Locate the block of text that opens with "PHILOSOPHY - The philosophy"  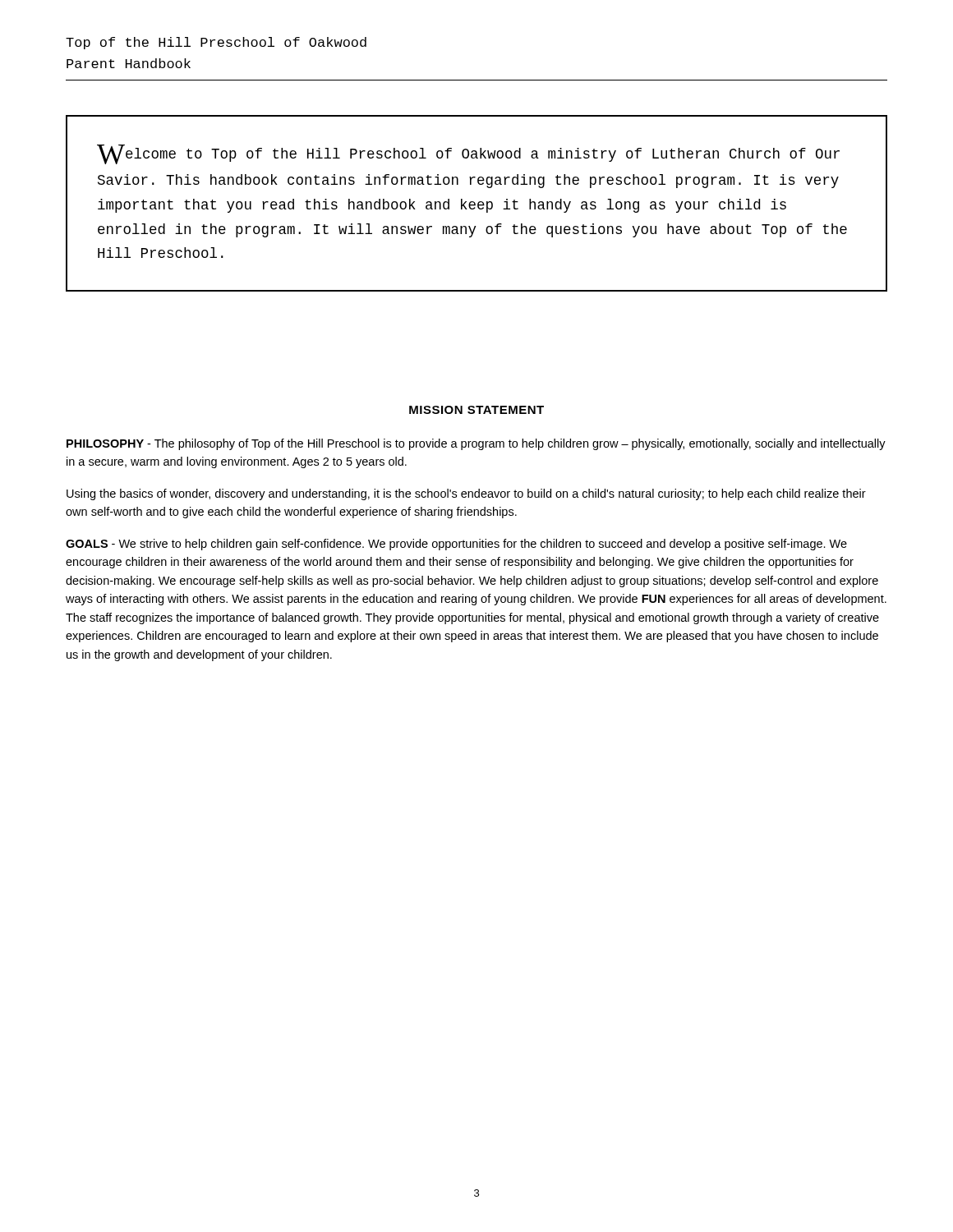click(x=475, y=453)
